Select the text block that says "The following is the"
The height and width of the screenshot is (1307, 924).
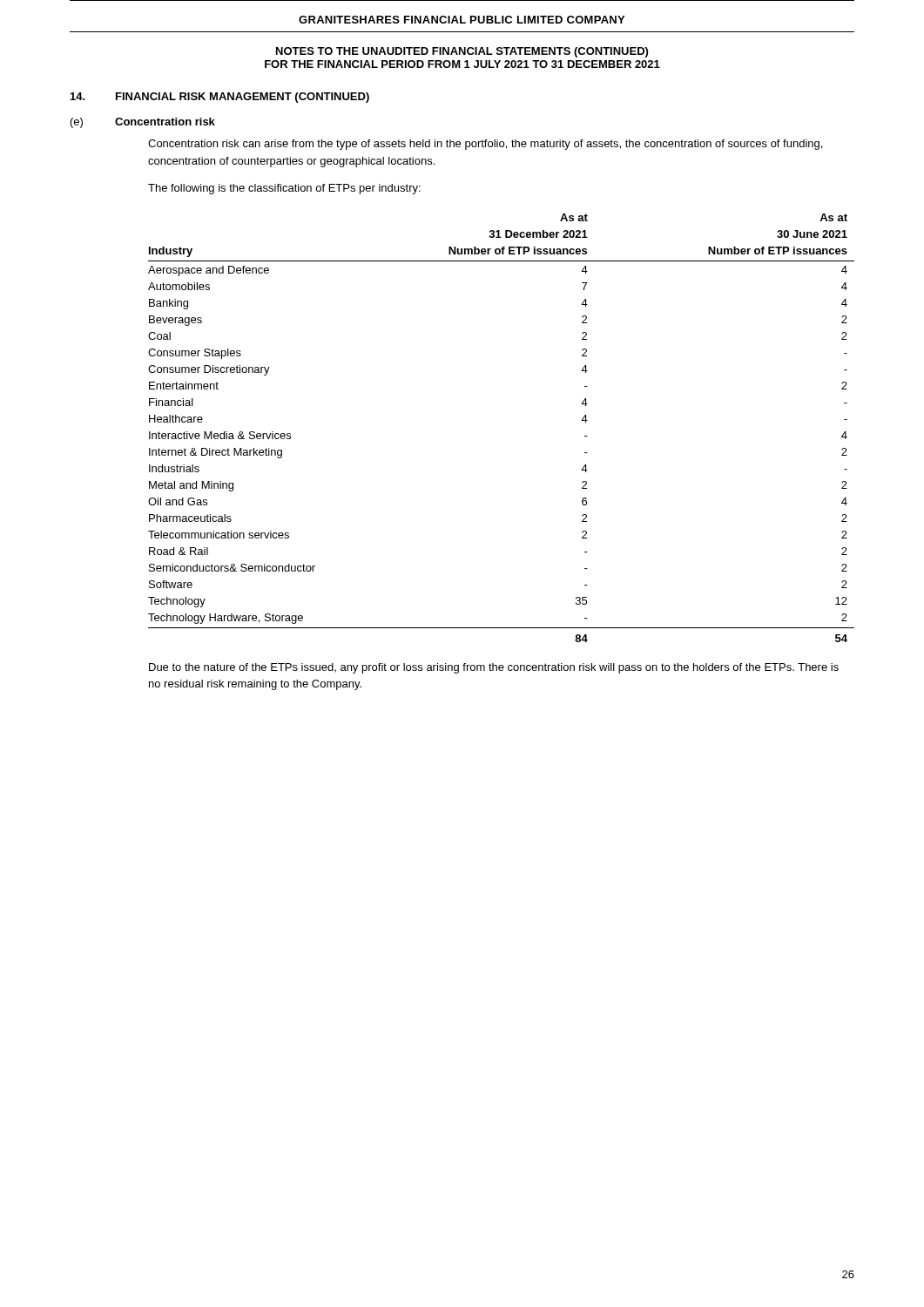[x=285, y=188]
